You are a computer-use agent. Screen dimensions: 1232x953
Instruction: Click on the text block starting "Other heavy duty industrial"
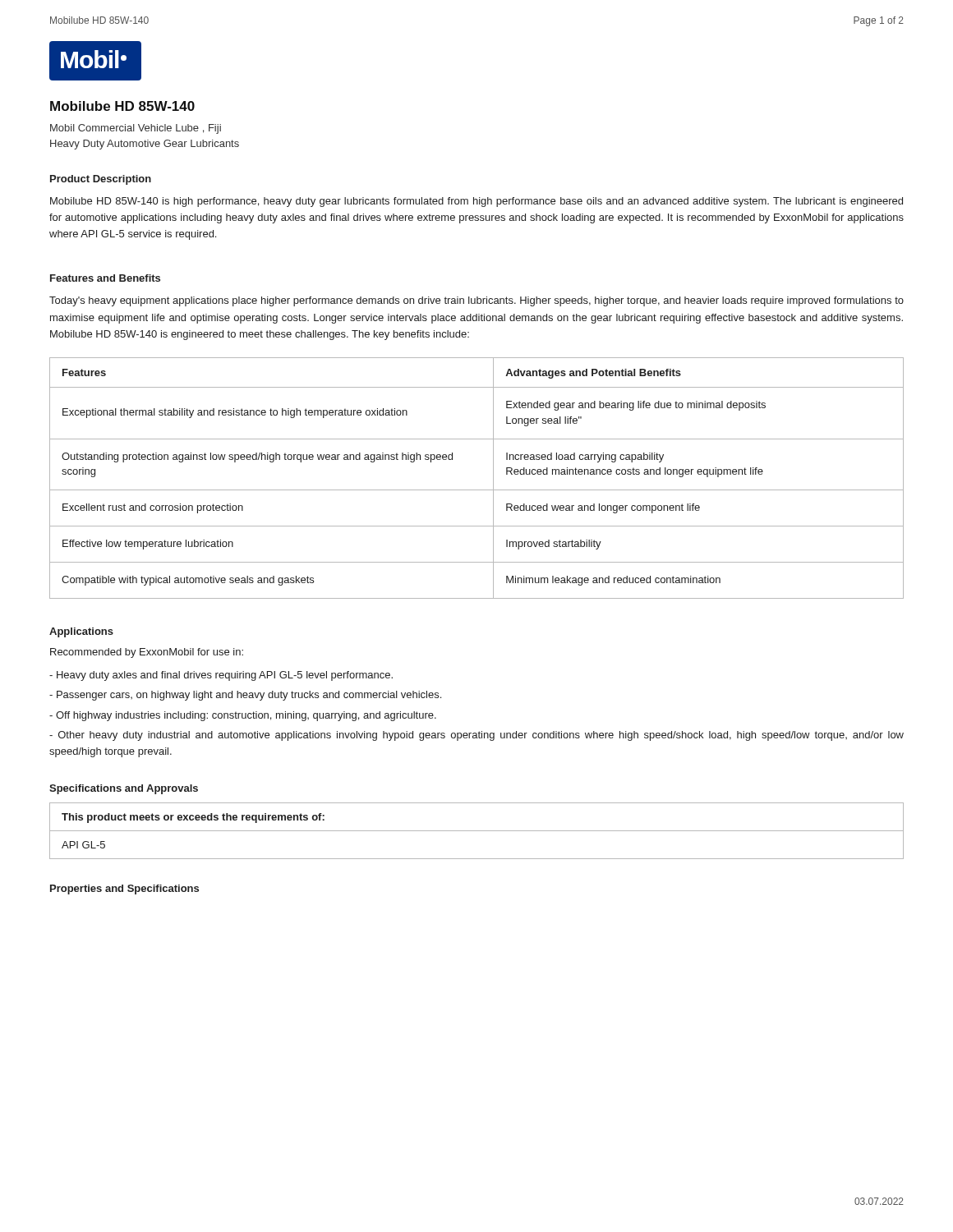(x=476, y=743)
